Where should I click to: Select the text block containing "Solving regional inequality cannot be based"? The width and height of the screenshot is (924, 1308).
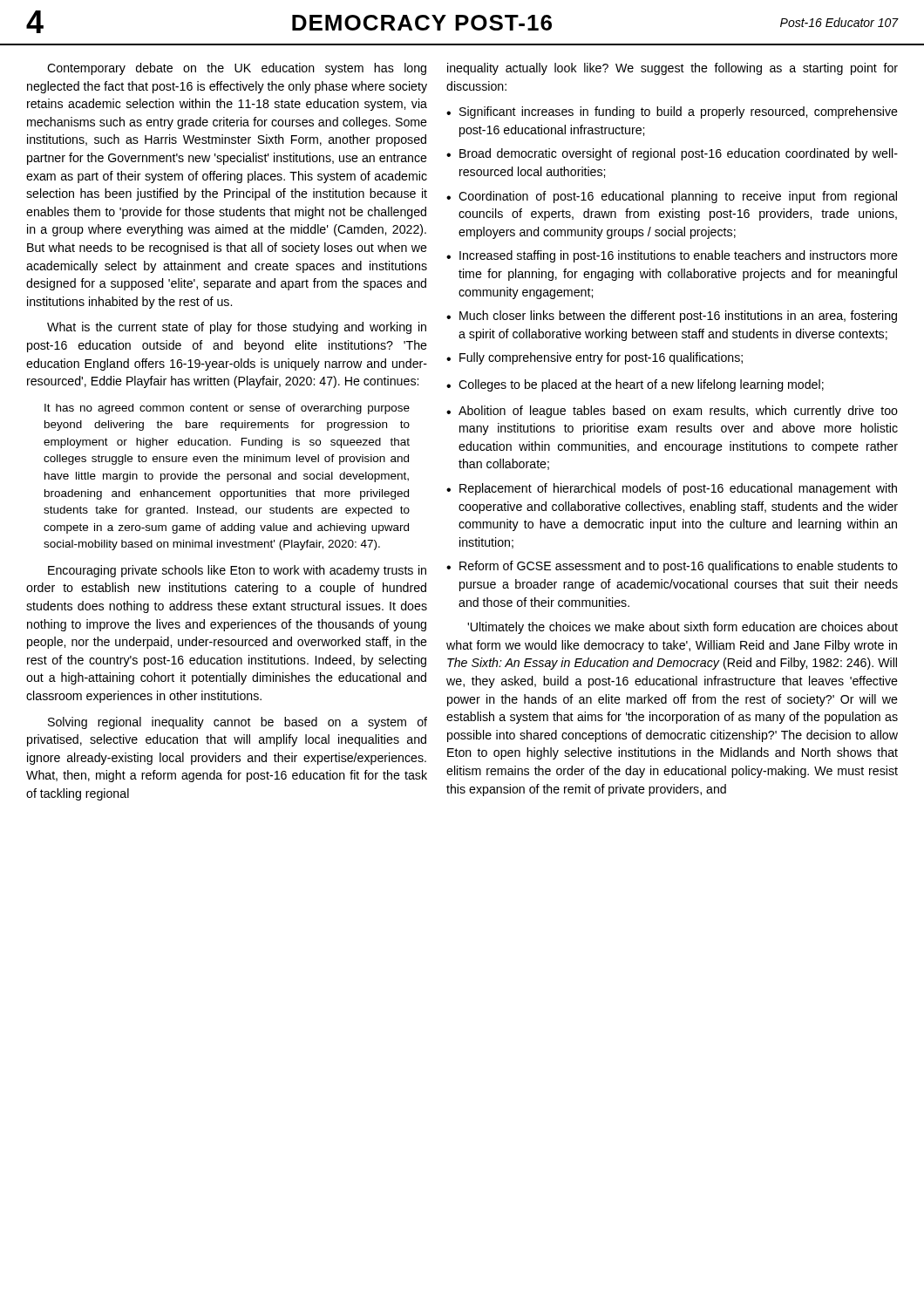click(227, 758)
